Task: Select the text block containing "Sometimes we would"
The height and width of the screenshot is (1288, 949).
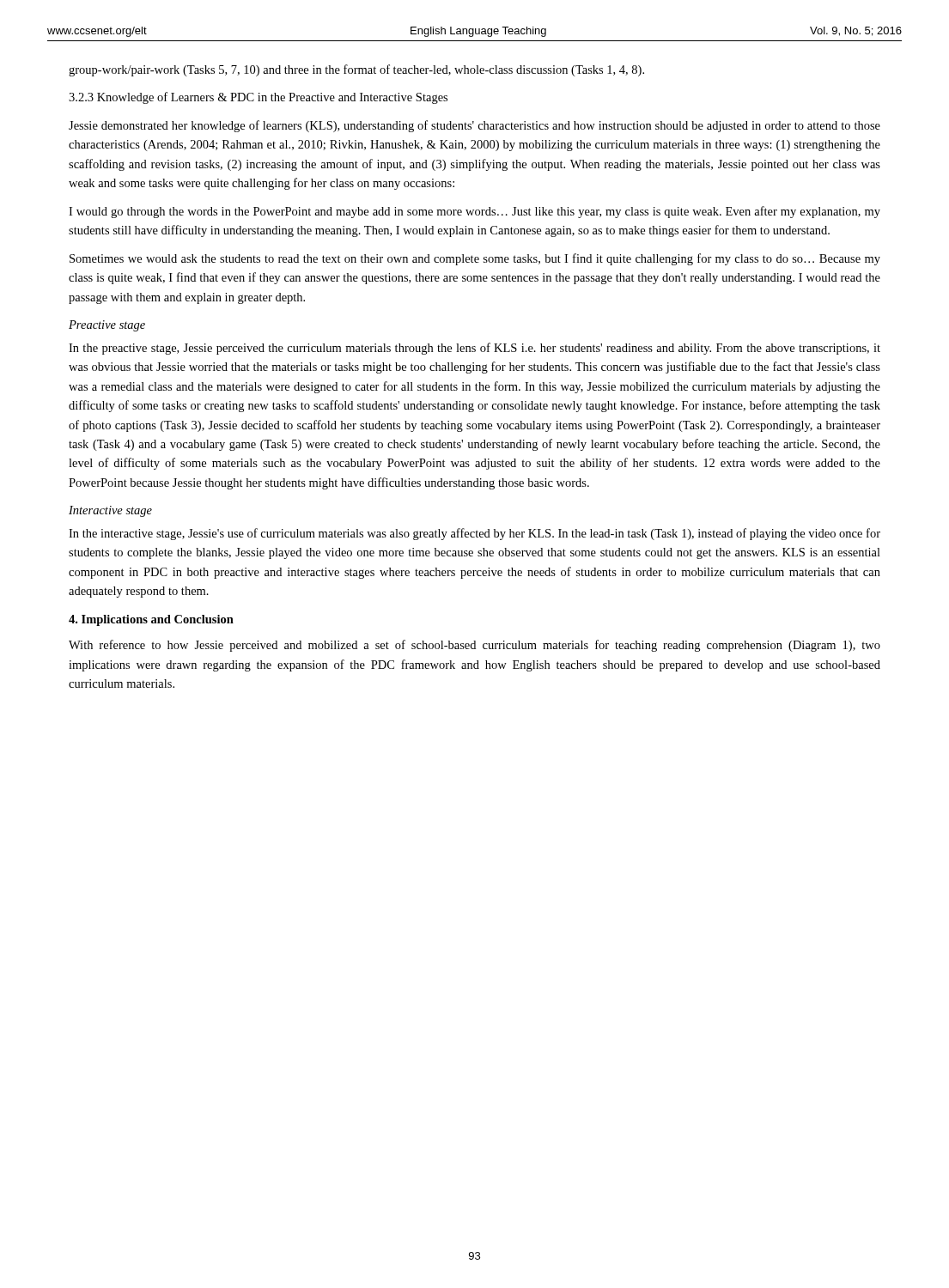Action: [x=474, y=278]
